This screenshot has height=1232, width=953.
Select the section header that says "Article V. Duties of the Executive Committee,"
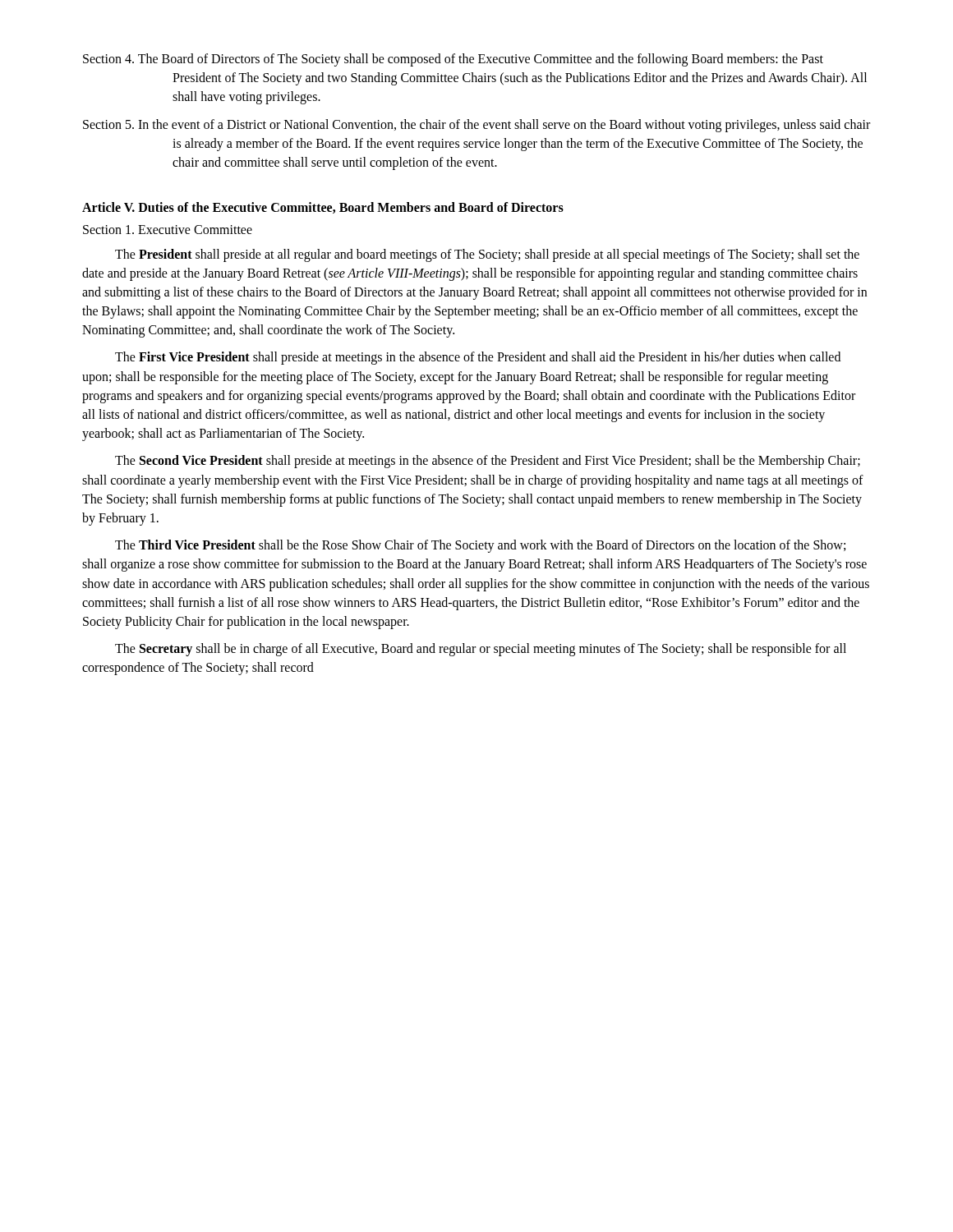tap(323, 208)
